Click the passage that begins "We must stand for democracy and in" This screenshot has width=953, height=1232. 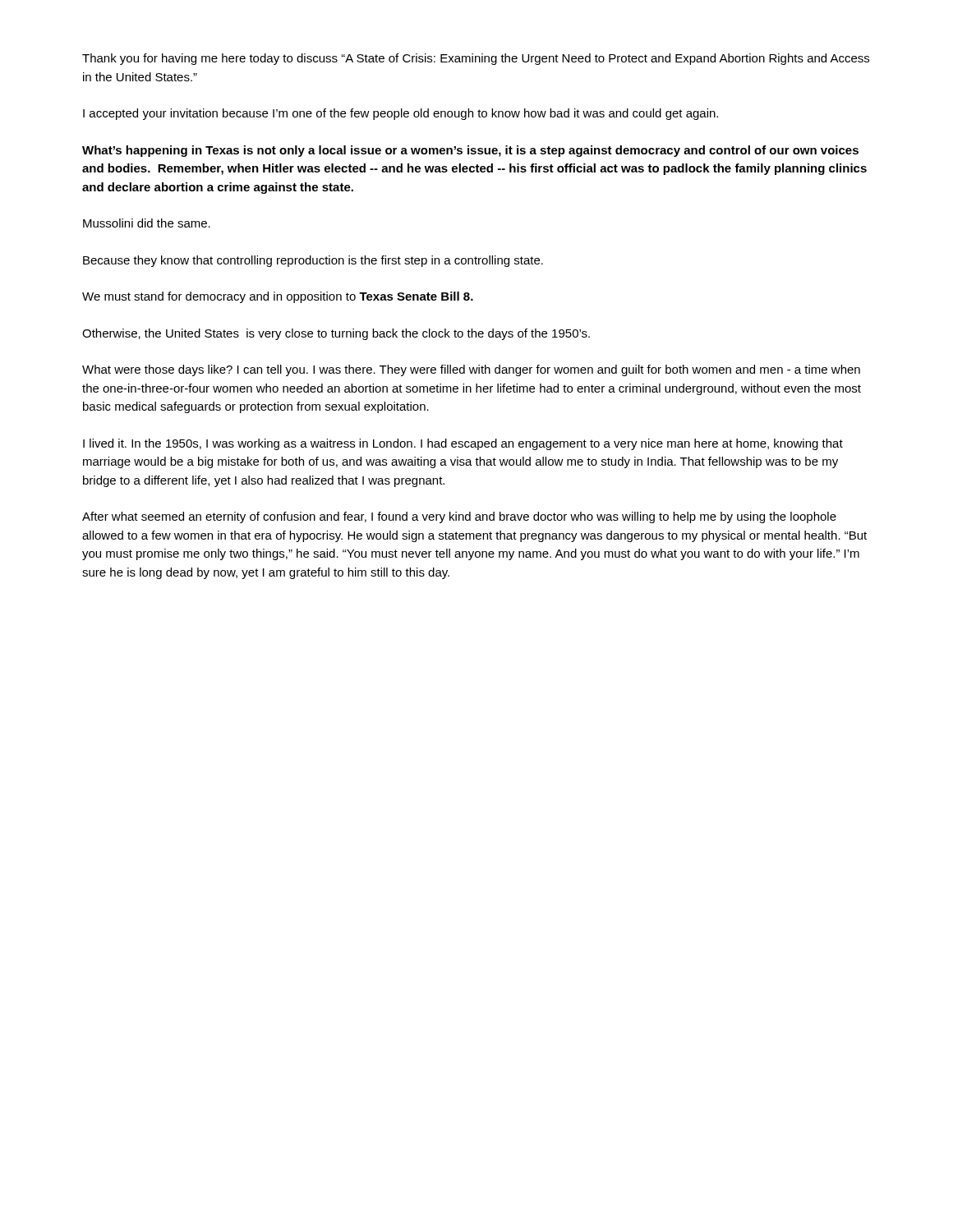click(278, 296)
